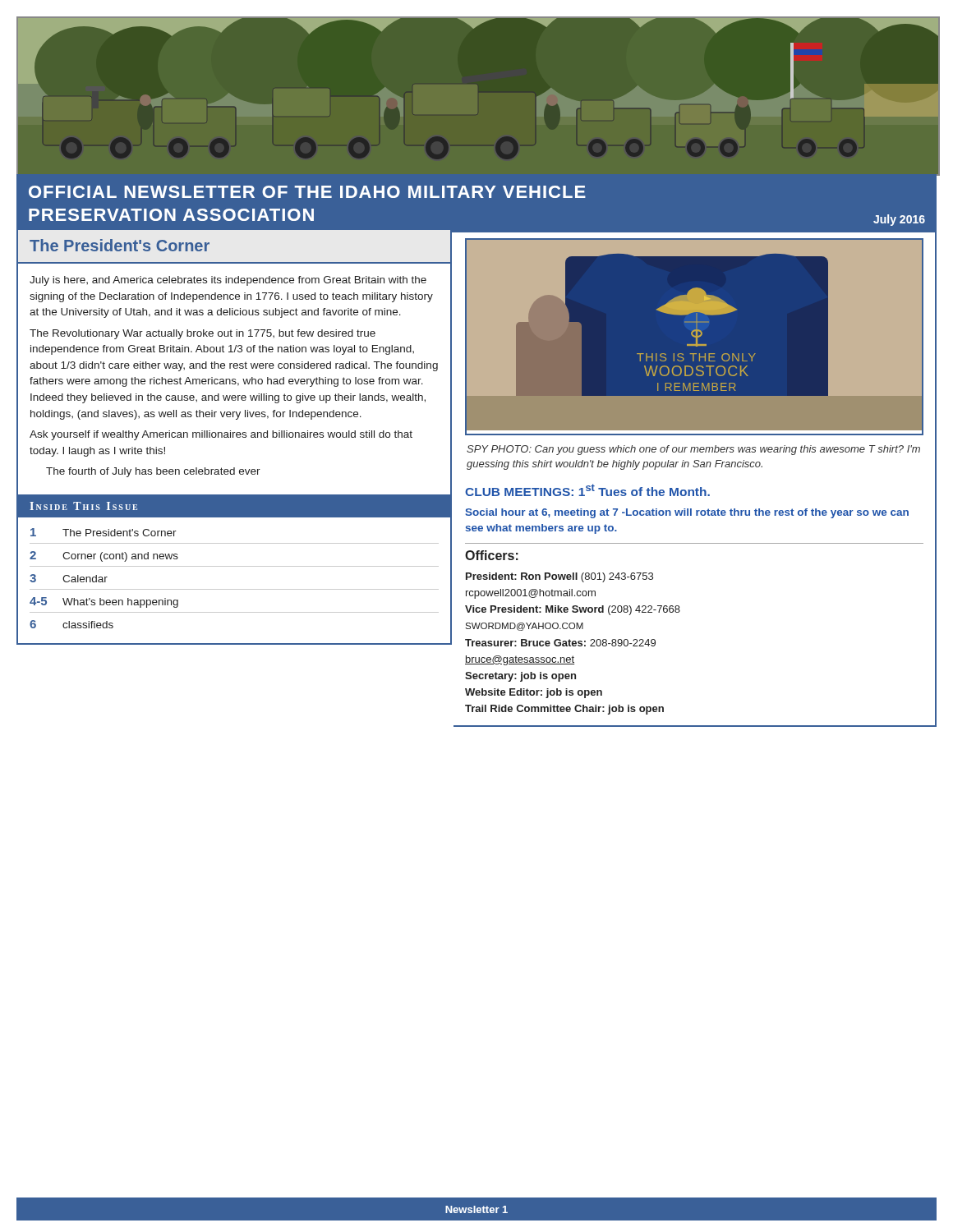Click on the text block starting "3 Calendar"
This screenshot has width=953, height=1232.
click(69, 578)
